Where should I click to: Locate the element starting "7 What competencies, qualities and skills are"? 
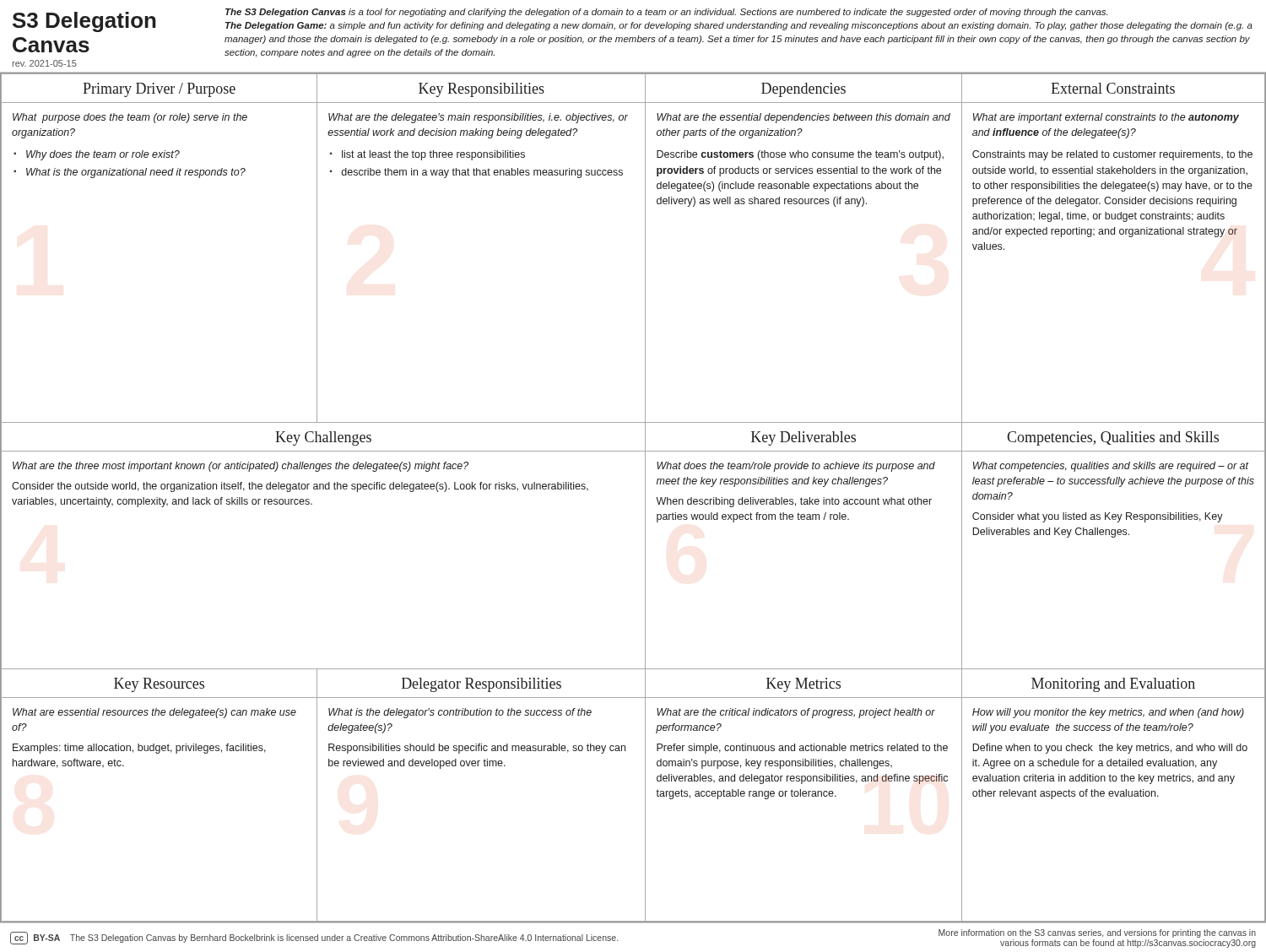click(1115, 527)
